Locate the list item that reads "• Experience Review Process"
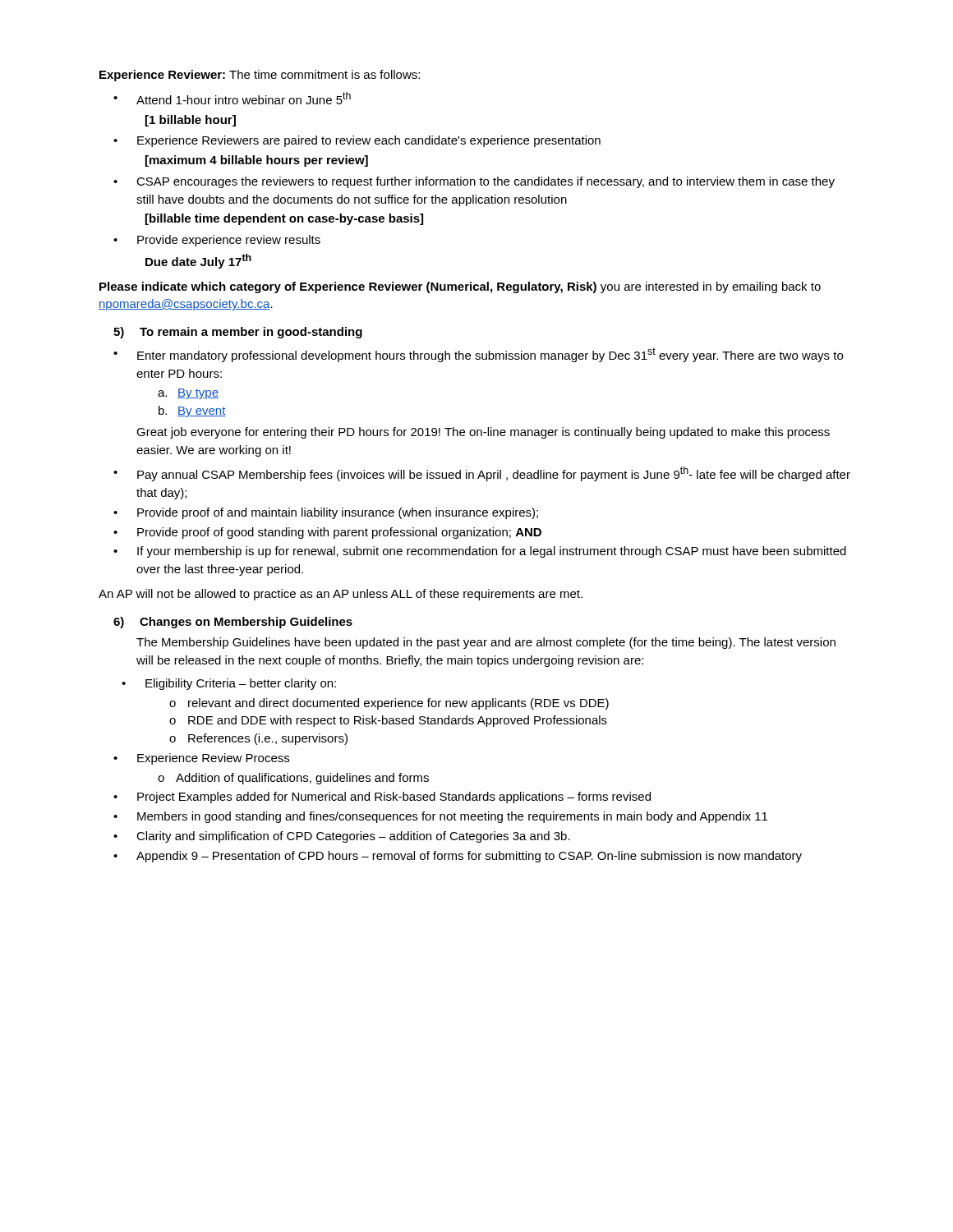 pyautogui.click(x=201, y=759)
